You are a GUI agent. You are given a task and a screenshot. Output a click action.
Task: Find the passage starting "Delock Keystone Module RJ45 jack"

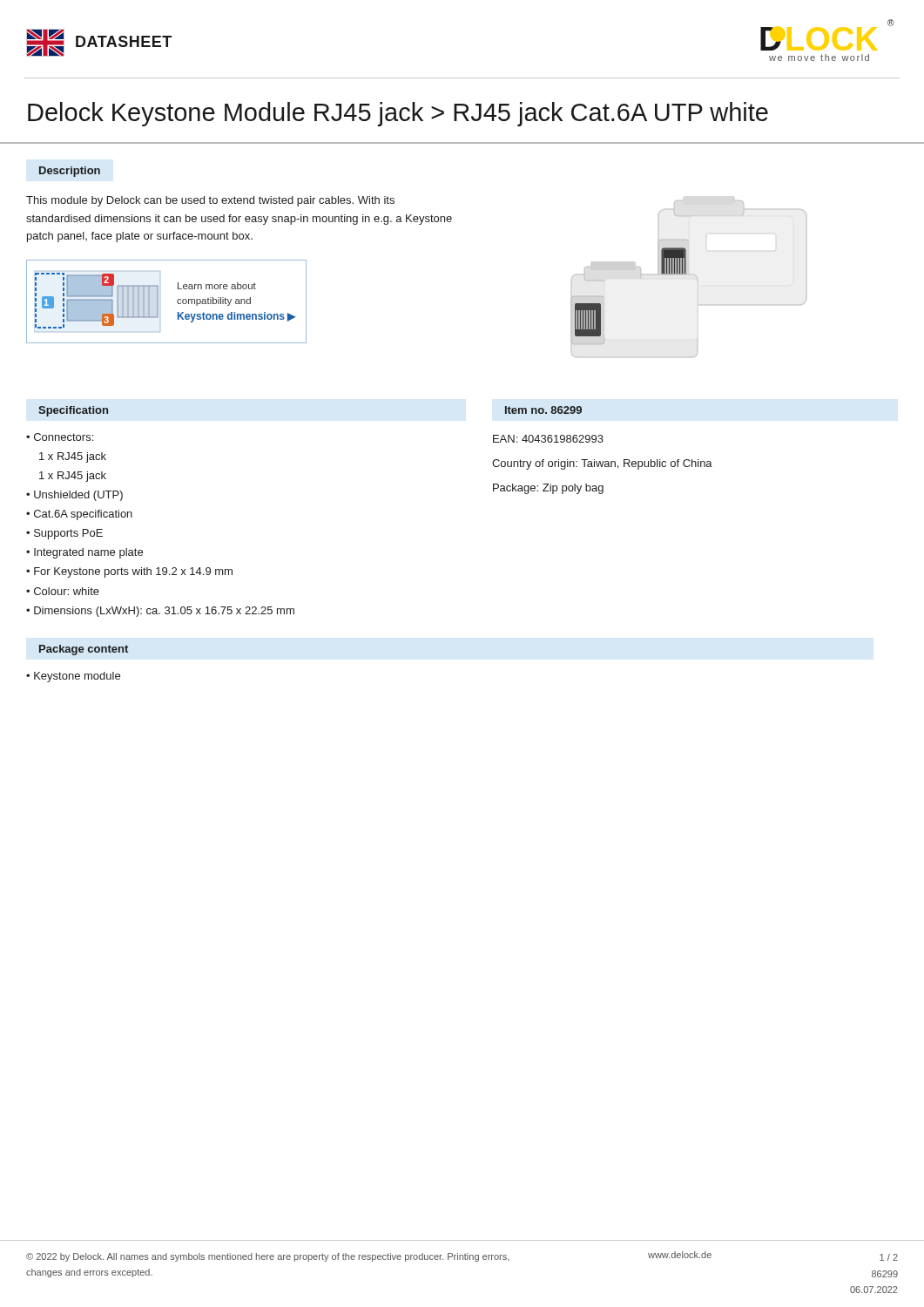point(462,113)
